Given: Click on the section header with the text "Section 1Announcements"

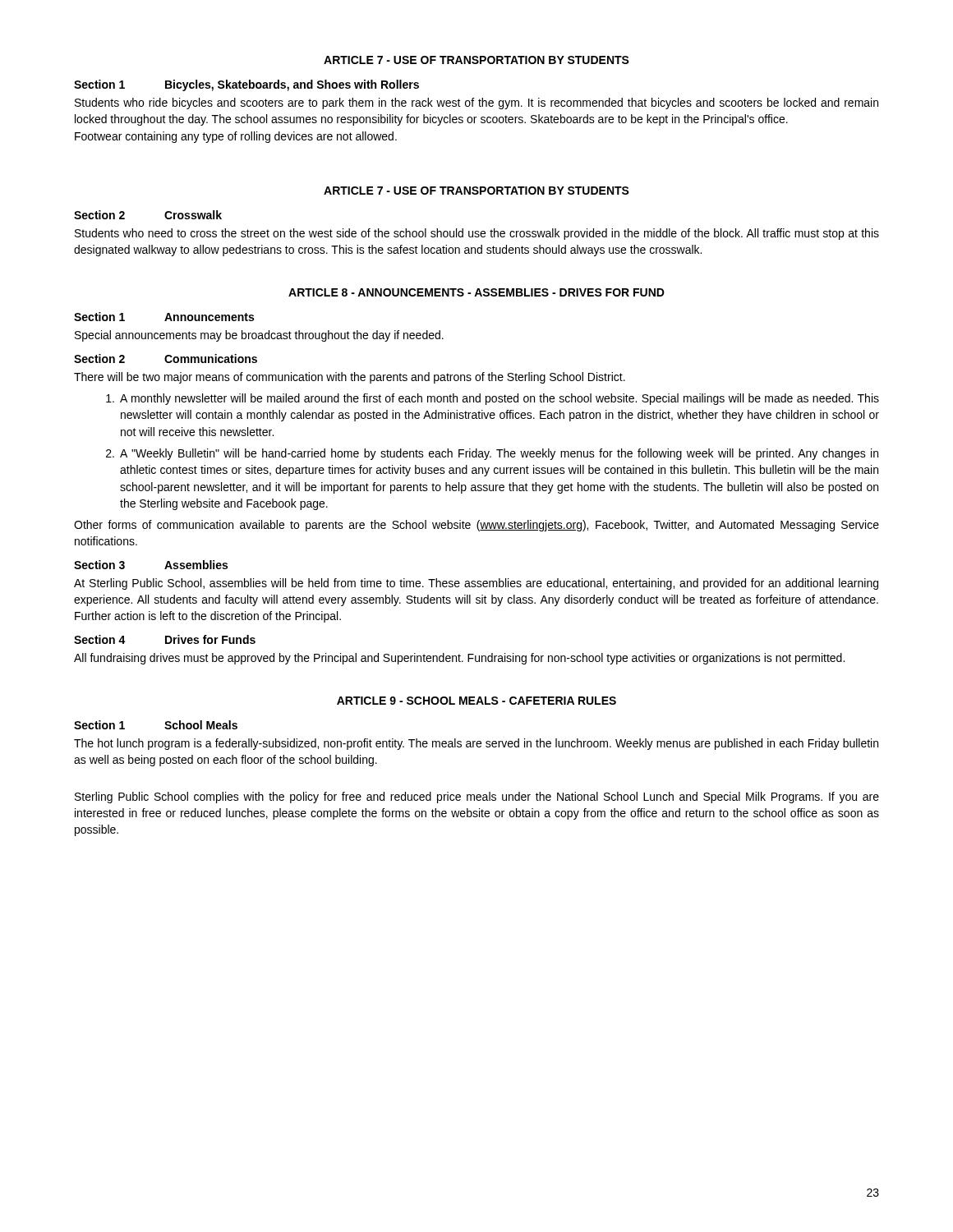Looking at the screenshot, I should coord(164,317).
